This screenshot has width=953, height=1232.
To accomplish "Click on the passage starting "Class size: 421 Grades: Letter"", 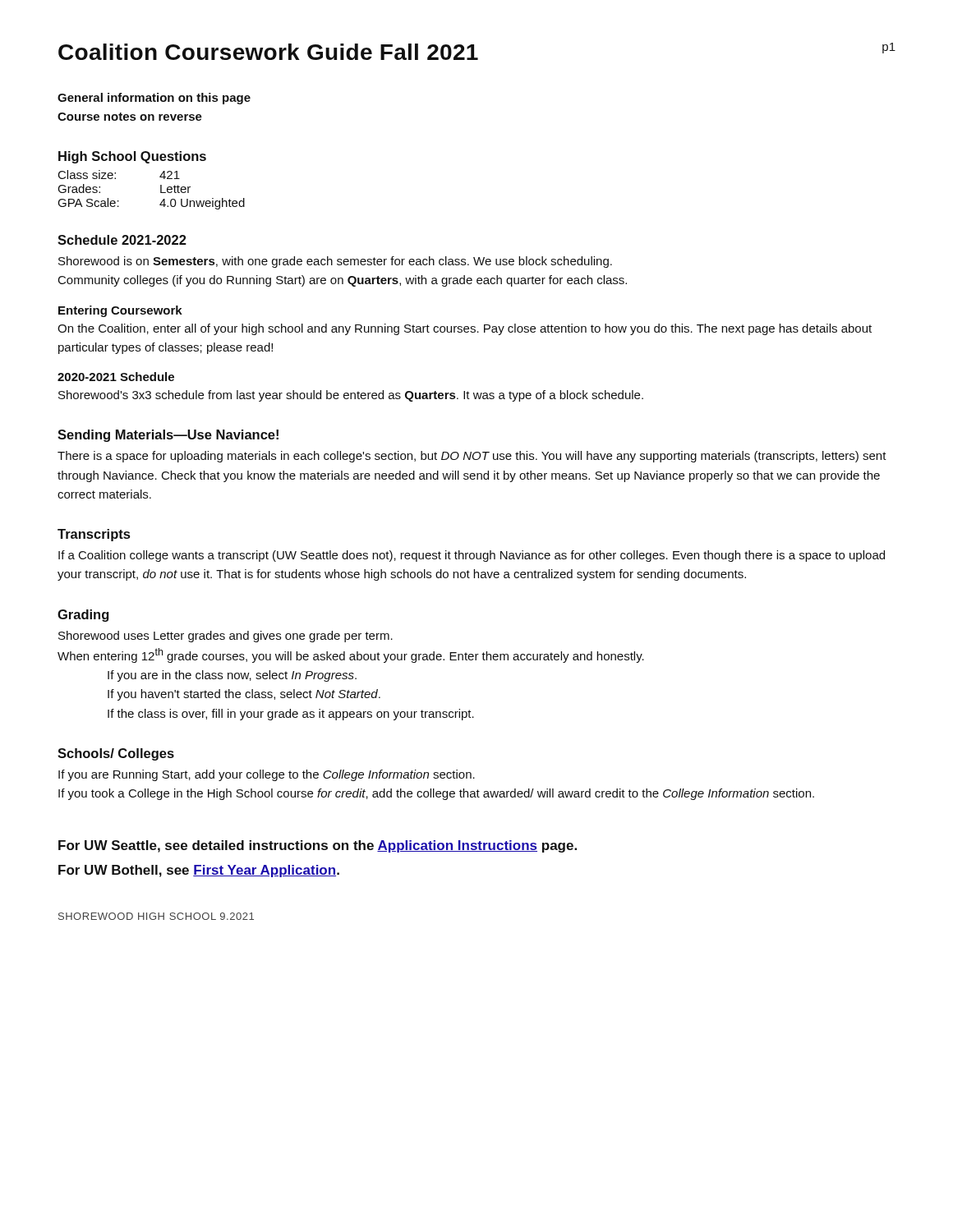I will point(161,188).
